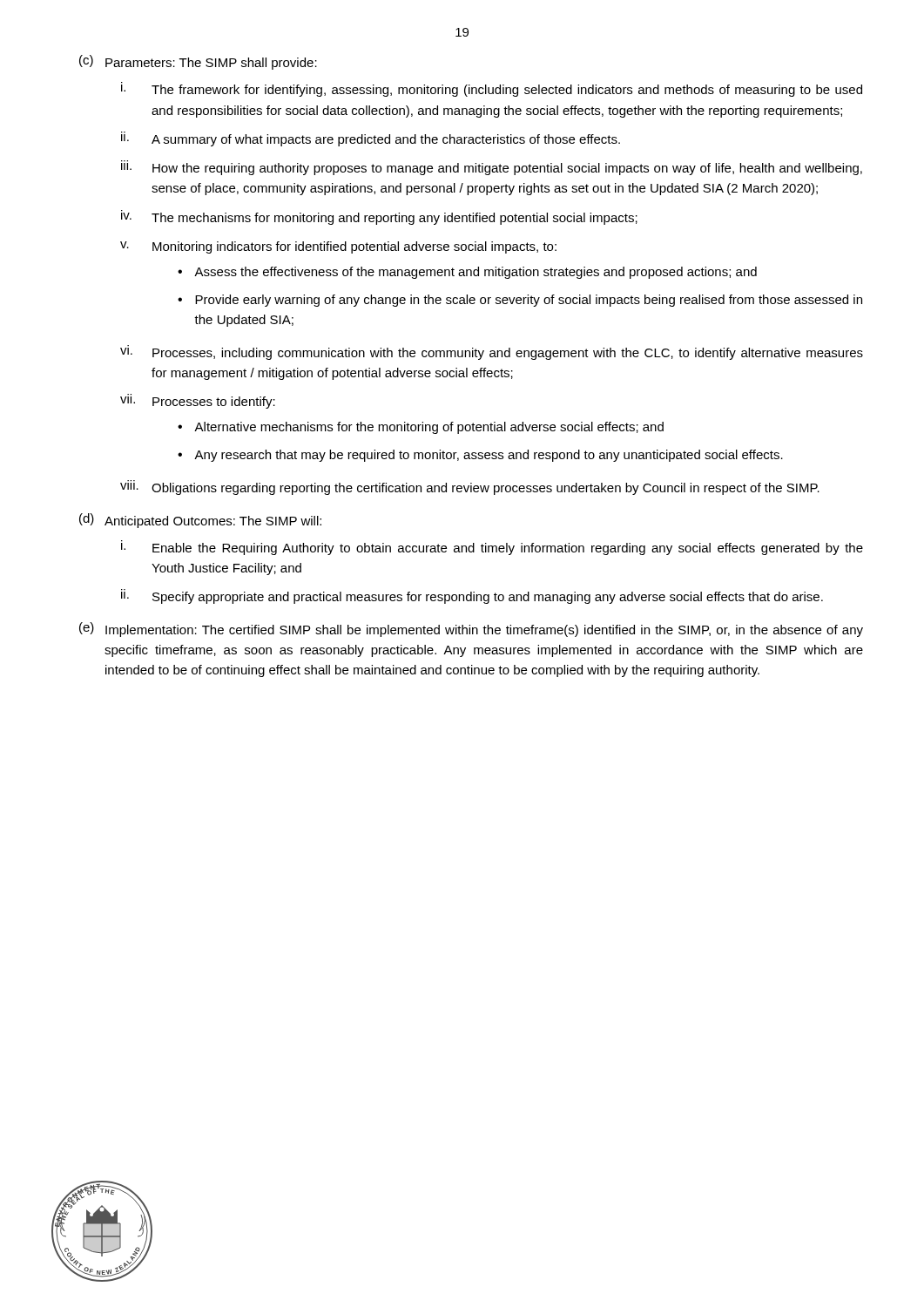Locate the block starting "ii. Specify appropriate"
The width and height of the screenshot is (924, 1307).
coord(492,597)
